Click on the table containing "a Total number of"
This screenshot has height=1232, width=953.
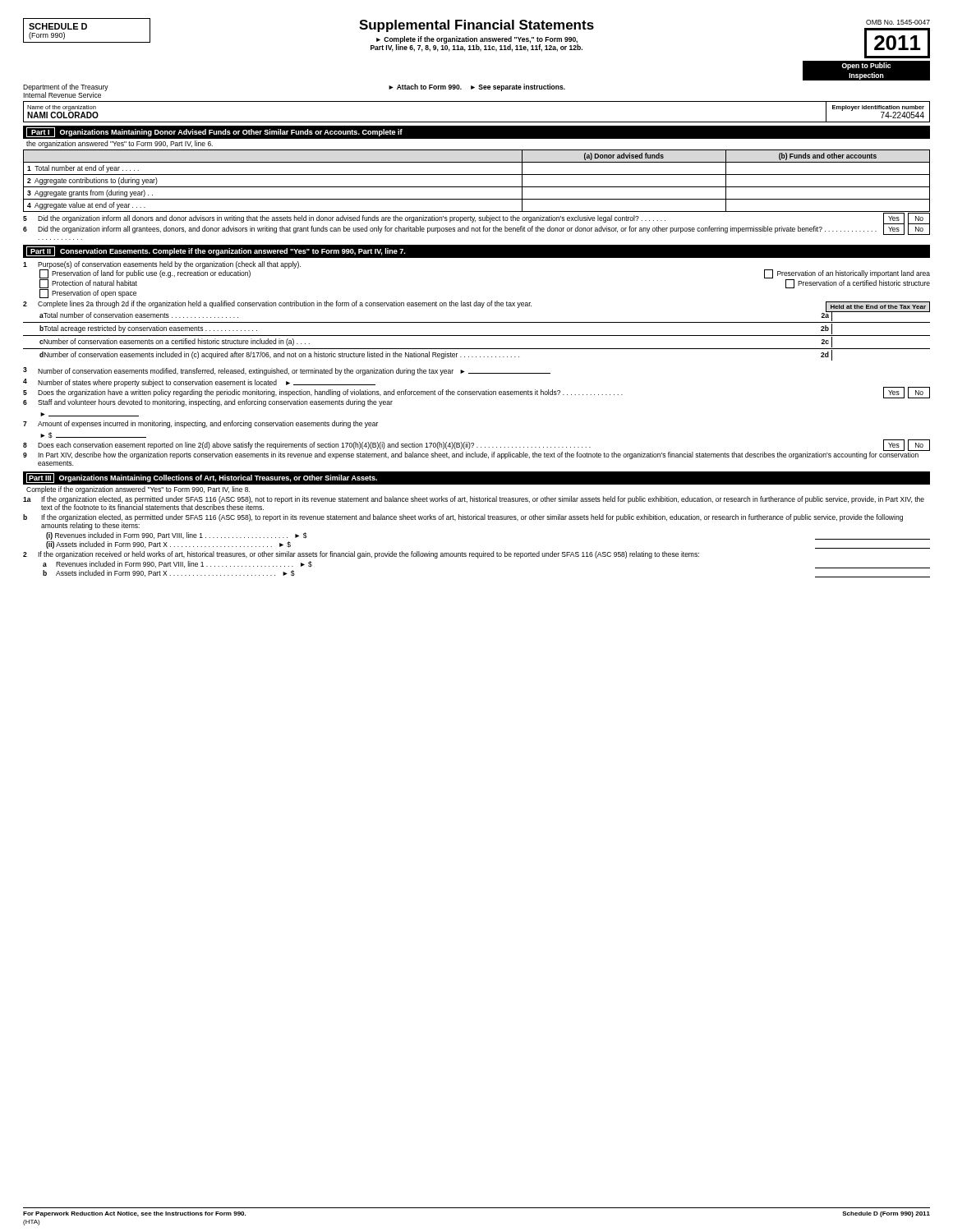[x=476, y=335]
